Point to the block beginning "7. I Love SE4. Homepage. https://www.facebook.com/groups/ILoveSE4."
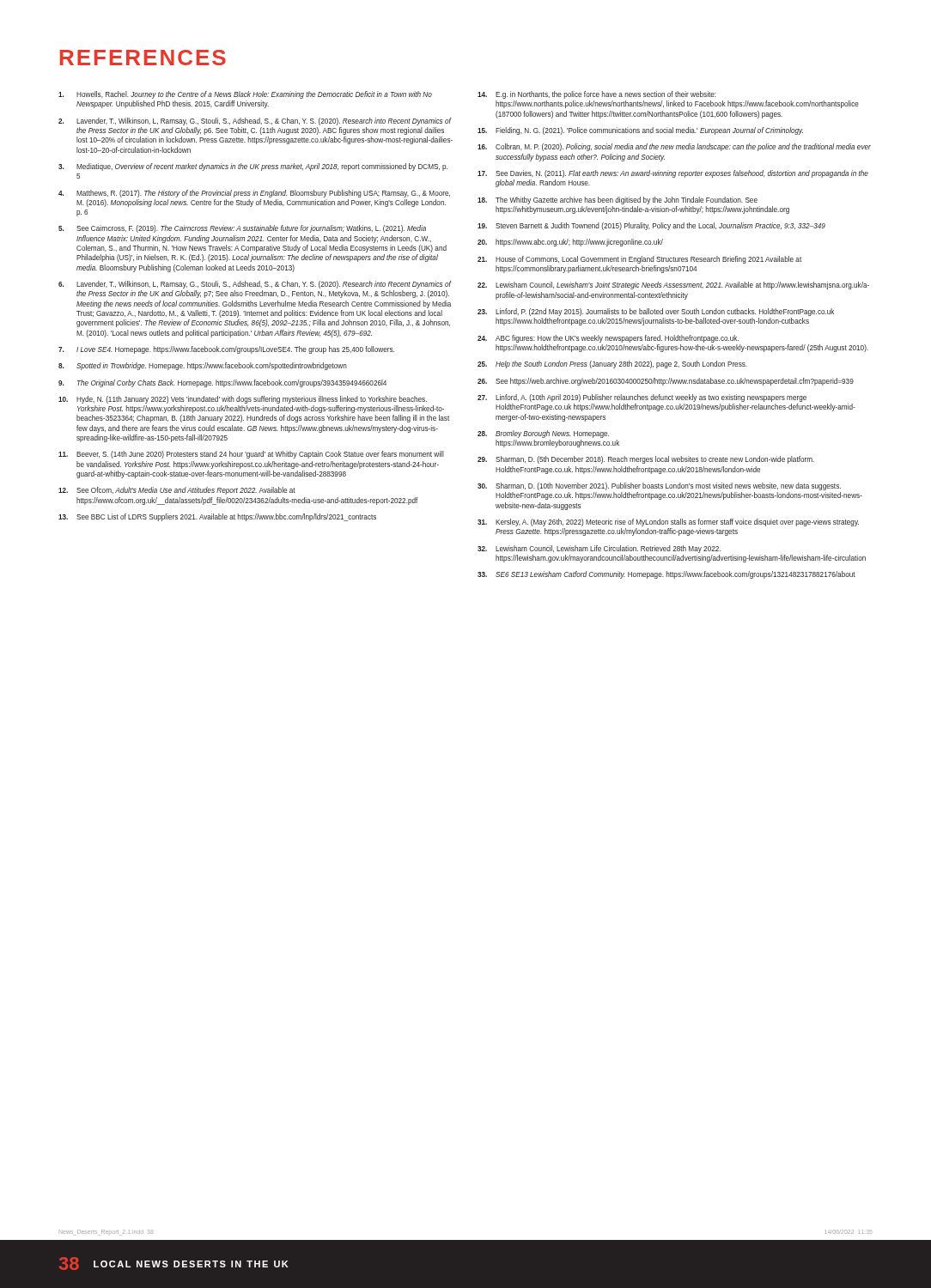Screen dimensions: 1288x931 (256, 350)
